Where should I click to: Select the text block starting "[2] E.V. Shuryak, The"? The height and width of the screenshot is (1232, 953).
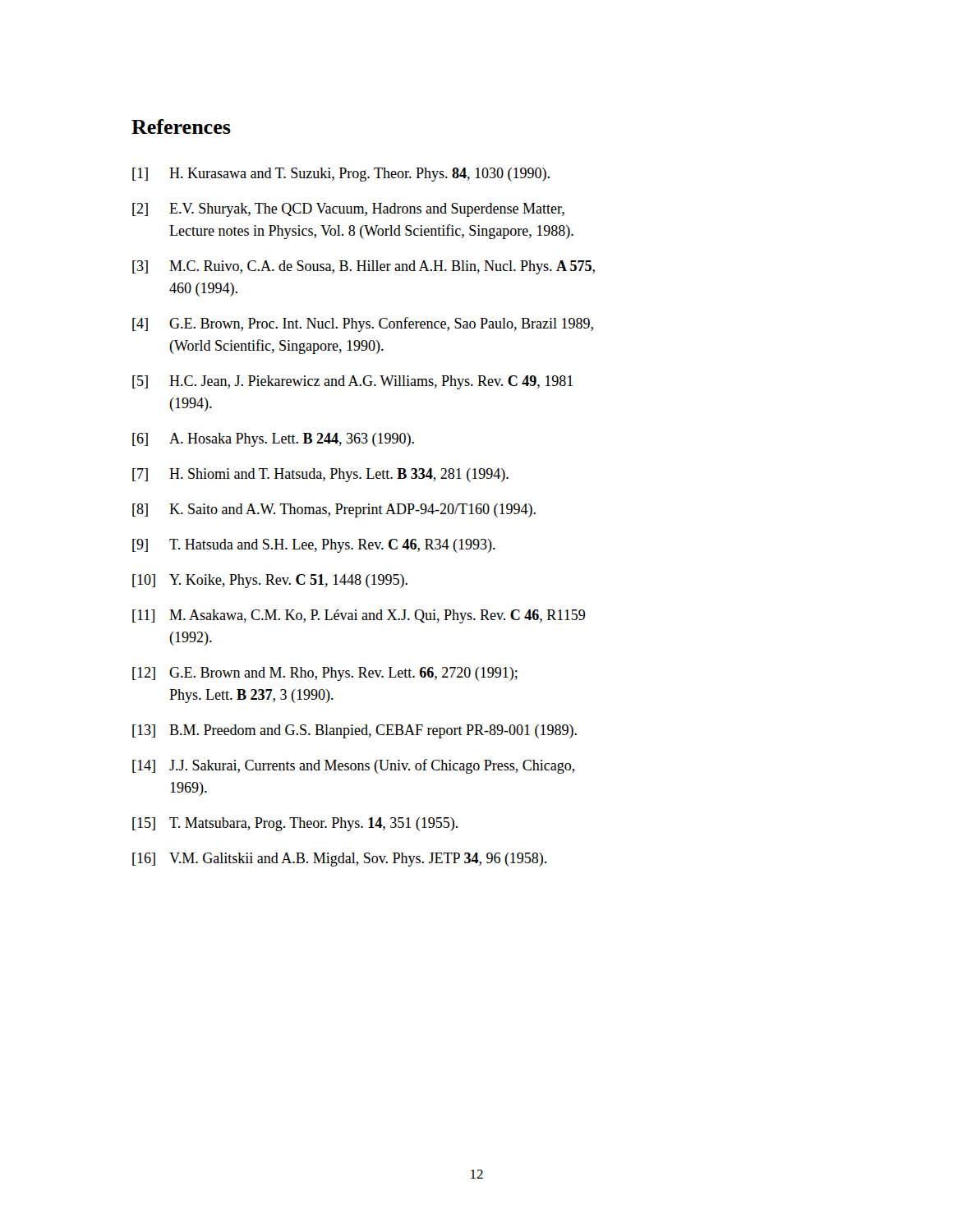tap(476, 220)
